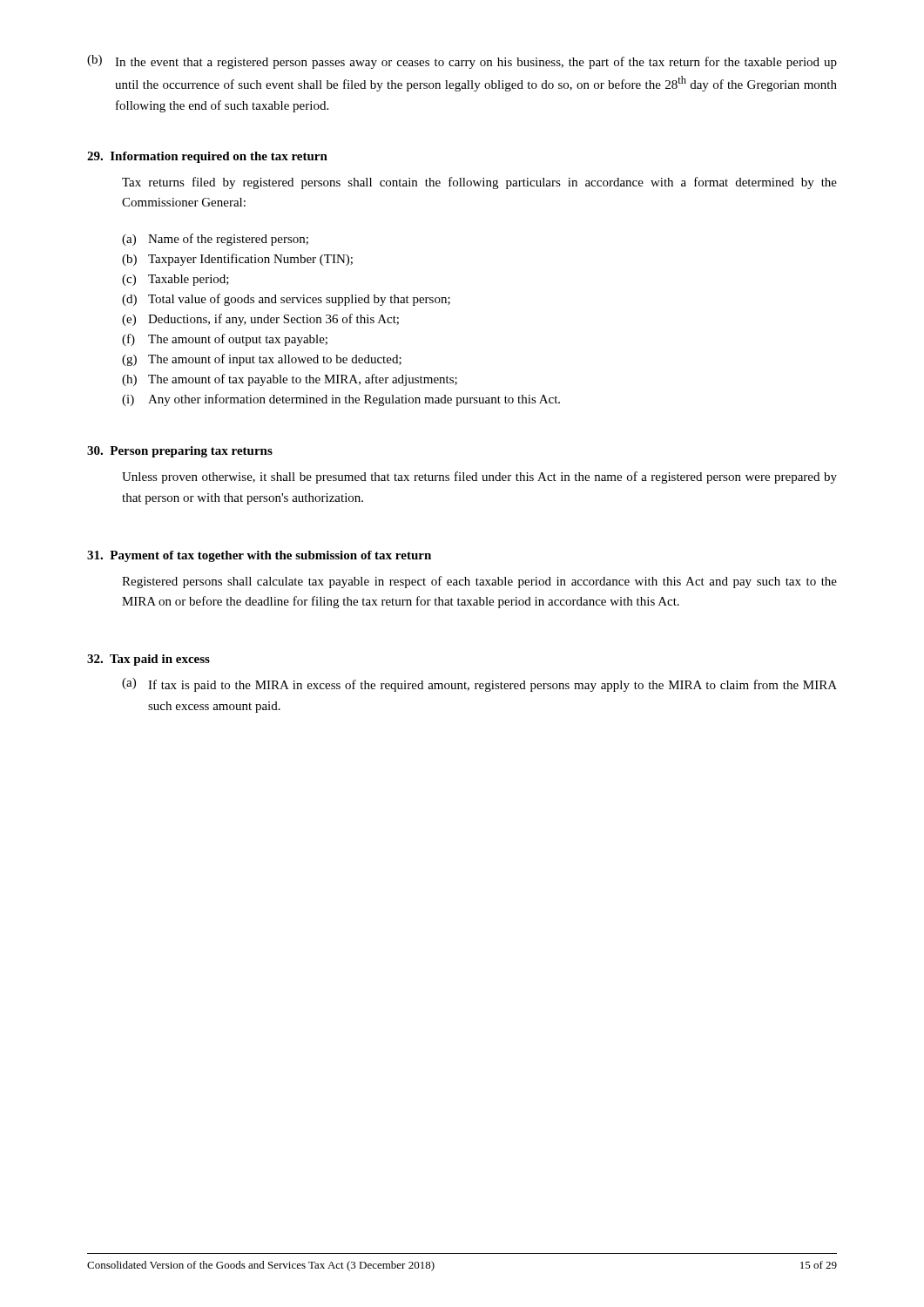Select the list item that says "(d) Total value of goods and services supplied"
The image size is (924, 1307).
[x=286, y=299]
